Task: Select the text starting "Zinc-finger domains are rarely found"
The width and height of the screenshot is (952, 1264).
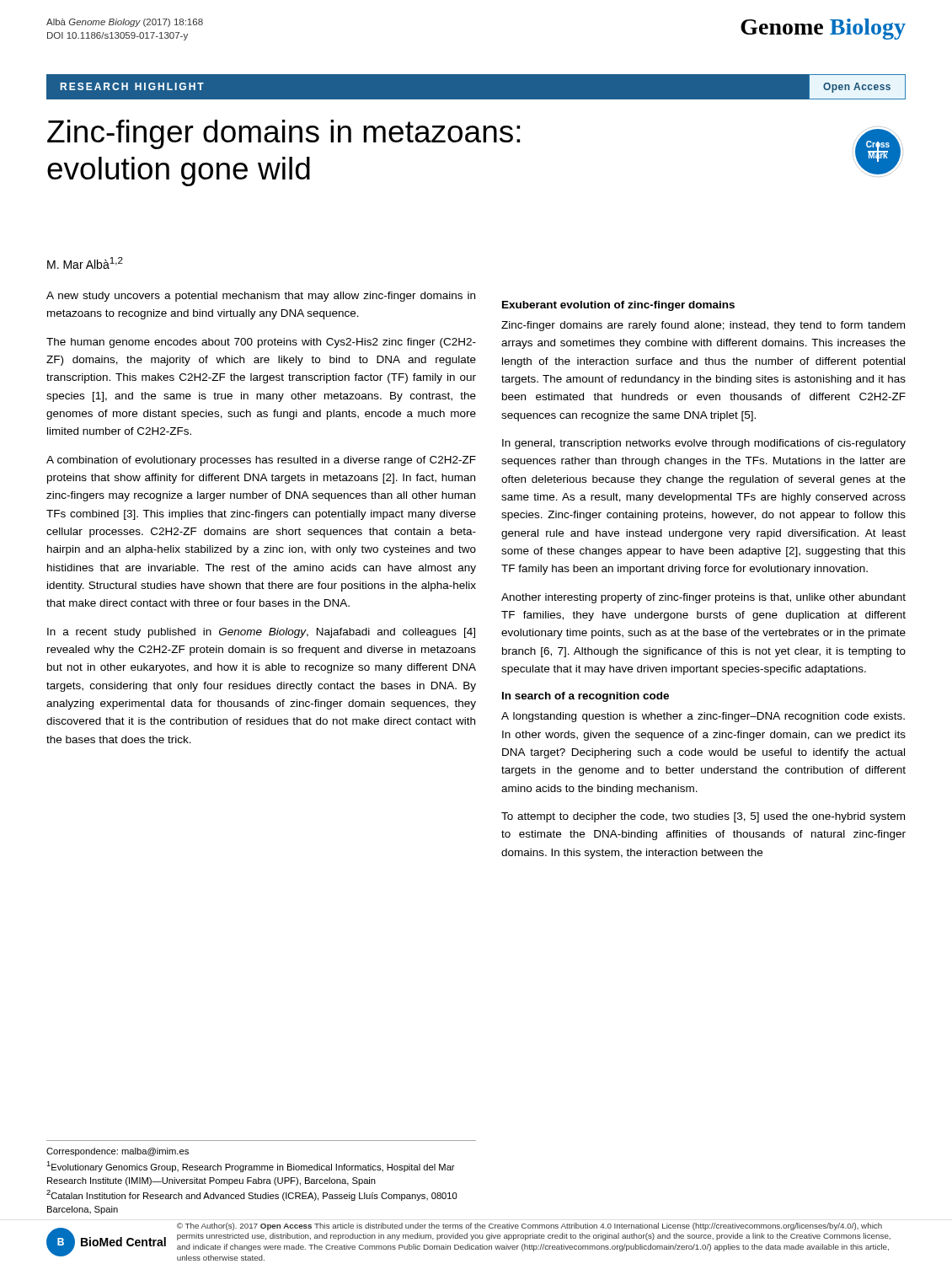Action: click(703, 370)
